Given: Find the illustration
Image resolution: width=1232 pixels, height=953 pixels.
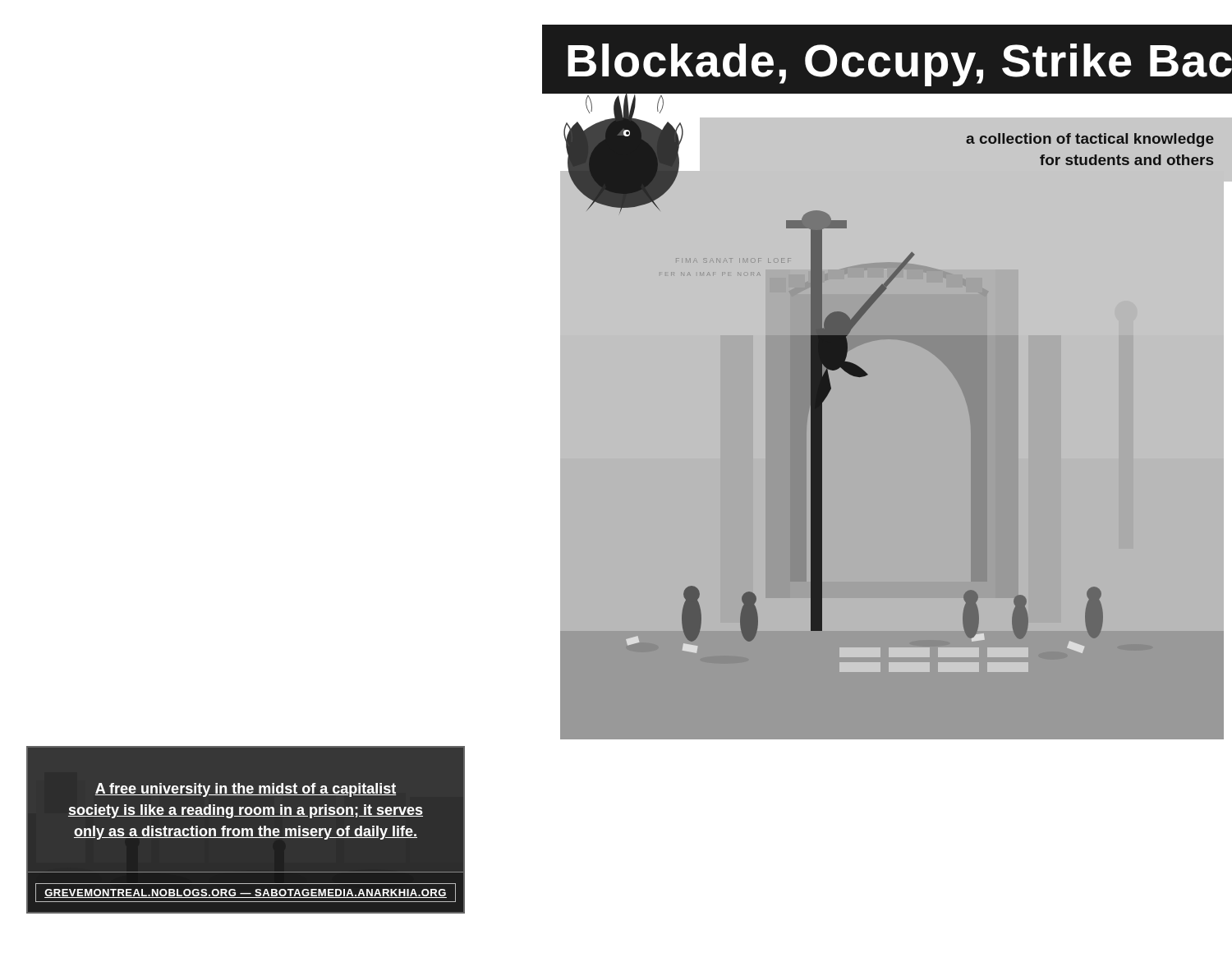Looking at the screenshot, I should (x=623, y=152).
